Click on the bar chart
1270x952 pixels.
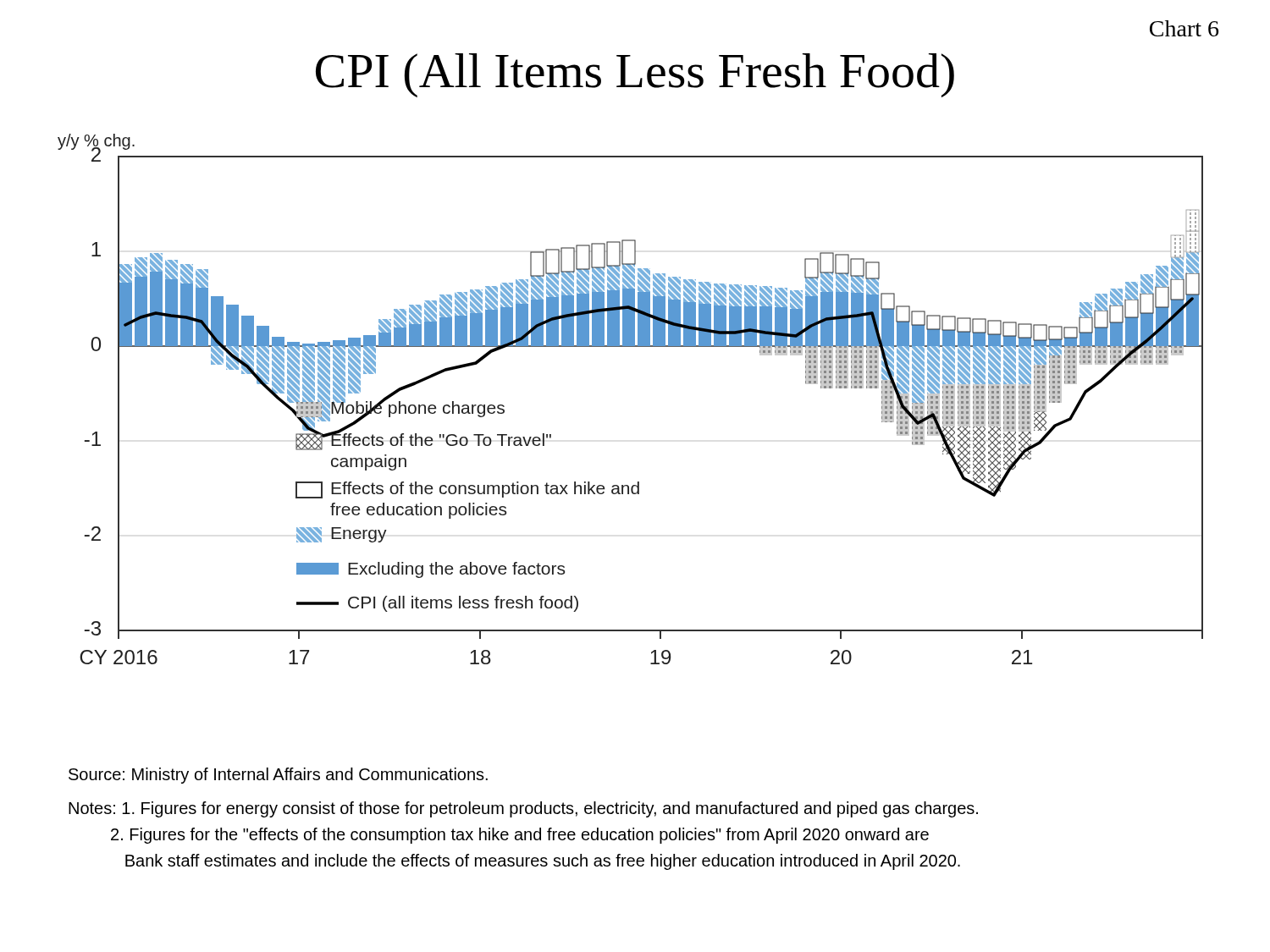[635, 436]
